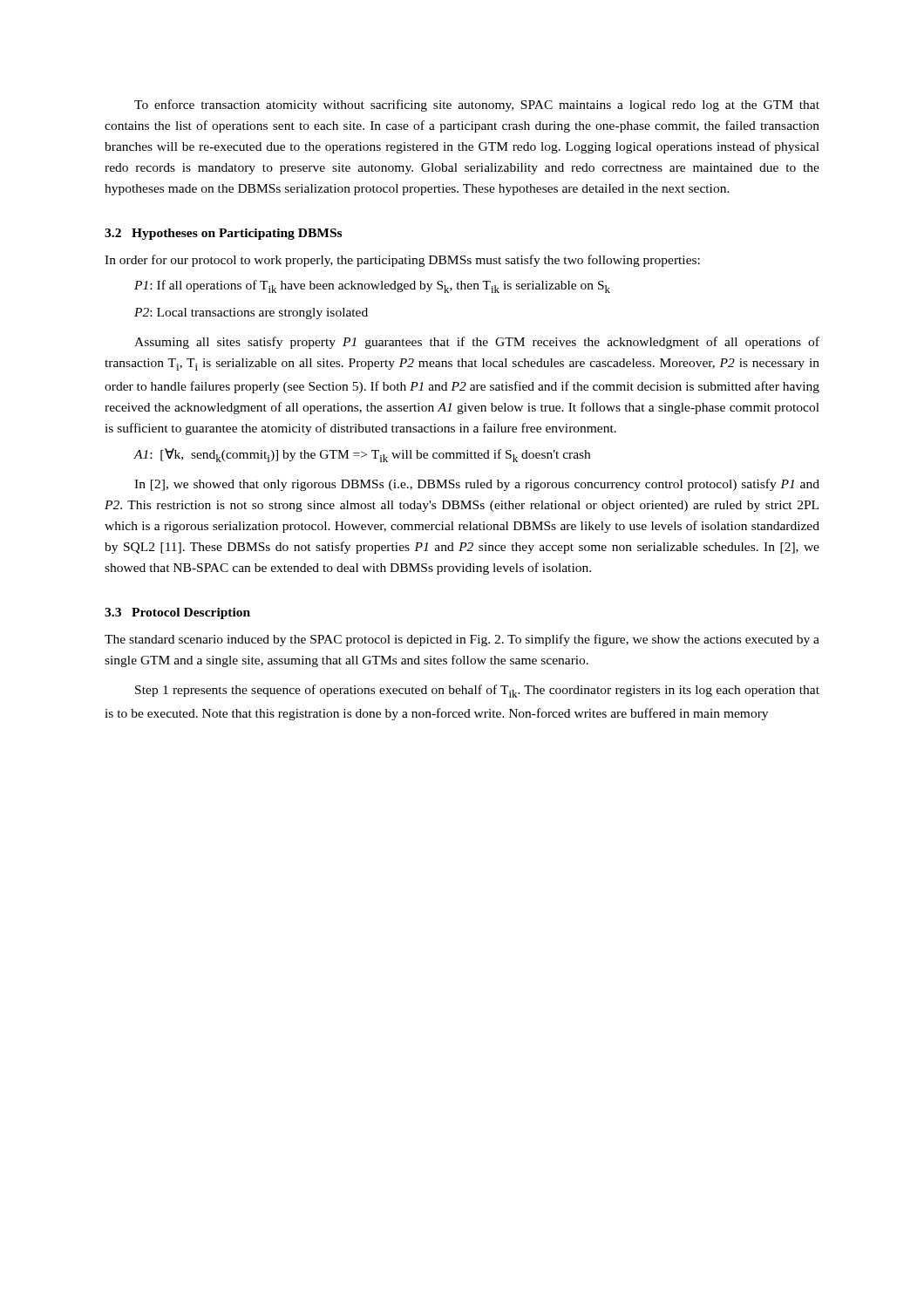Point to the section header beginning "3.2 Hypotheses on Participating"
The width and height of the screenshot is (924, 1308).
click(223, 232)
